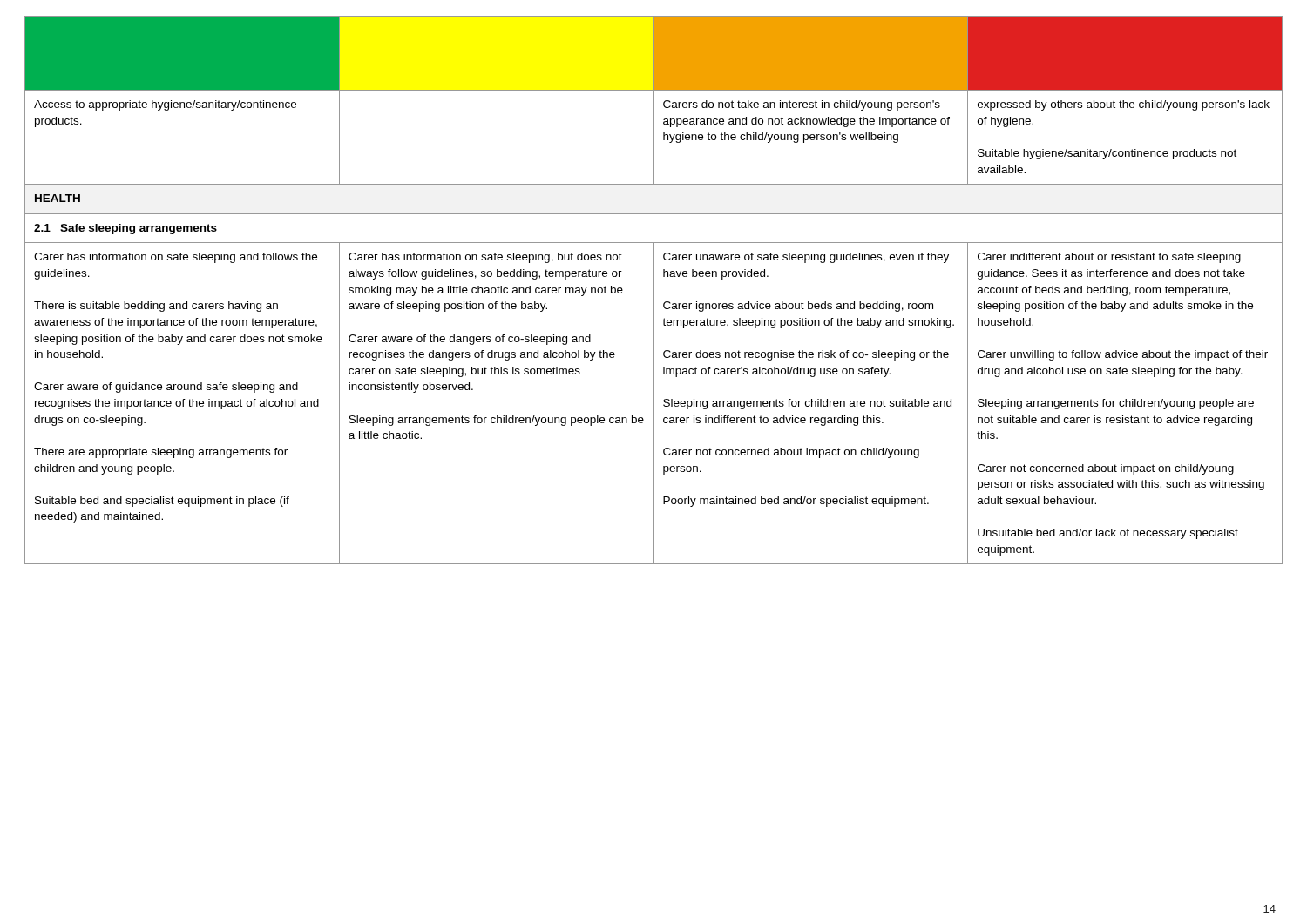The width and height of the screenshot is (1307, 924).
Task: Select the table
Action: point(654,459)
